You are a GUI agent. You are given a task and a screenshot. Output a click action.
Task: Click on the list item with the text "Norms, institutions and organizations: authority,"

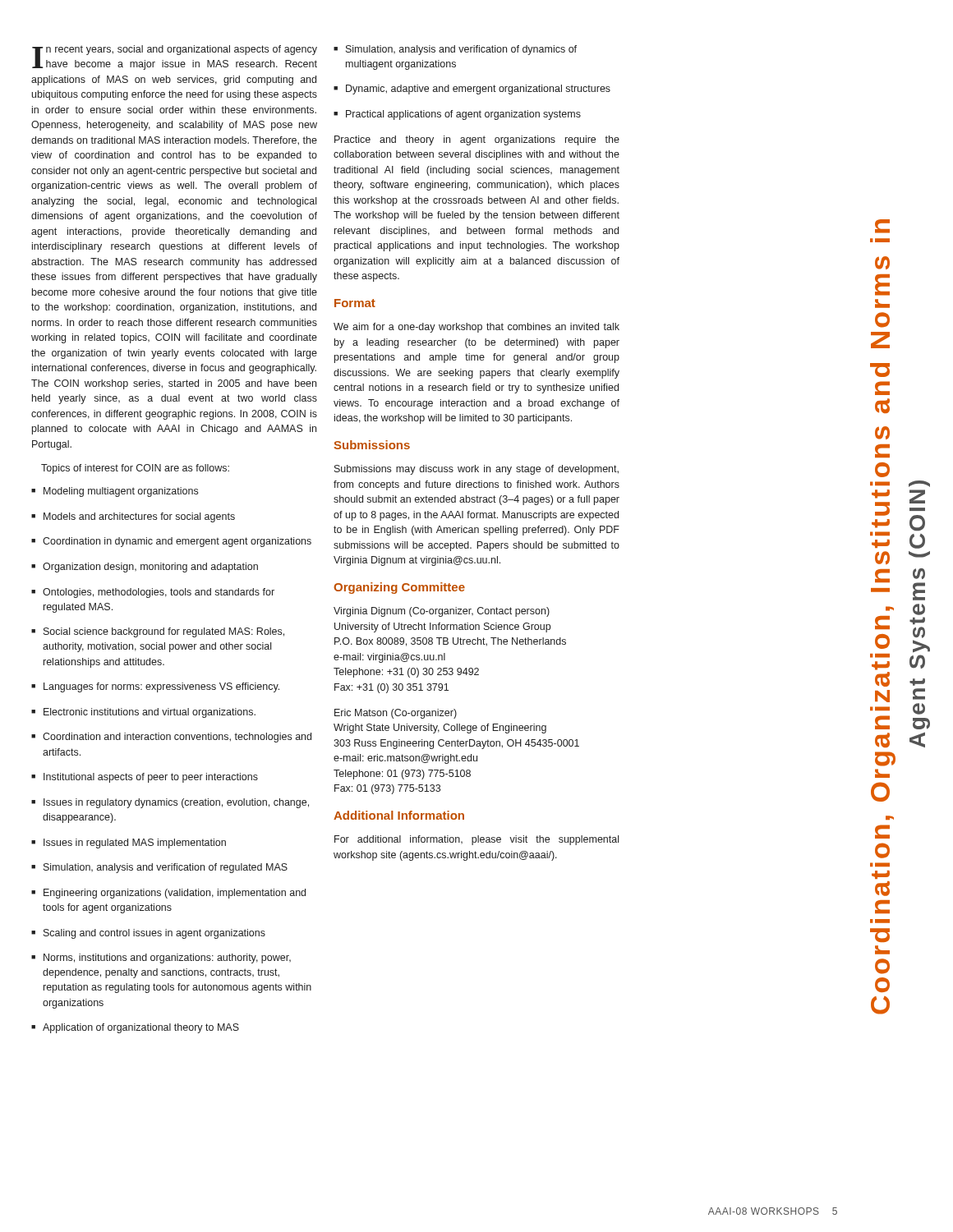tap(174, 980)
